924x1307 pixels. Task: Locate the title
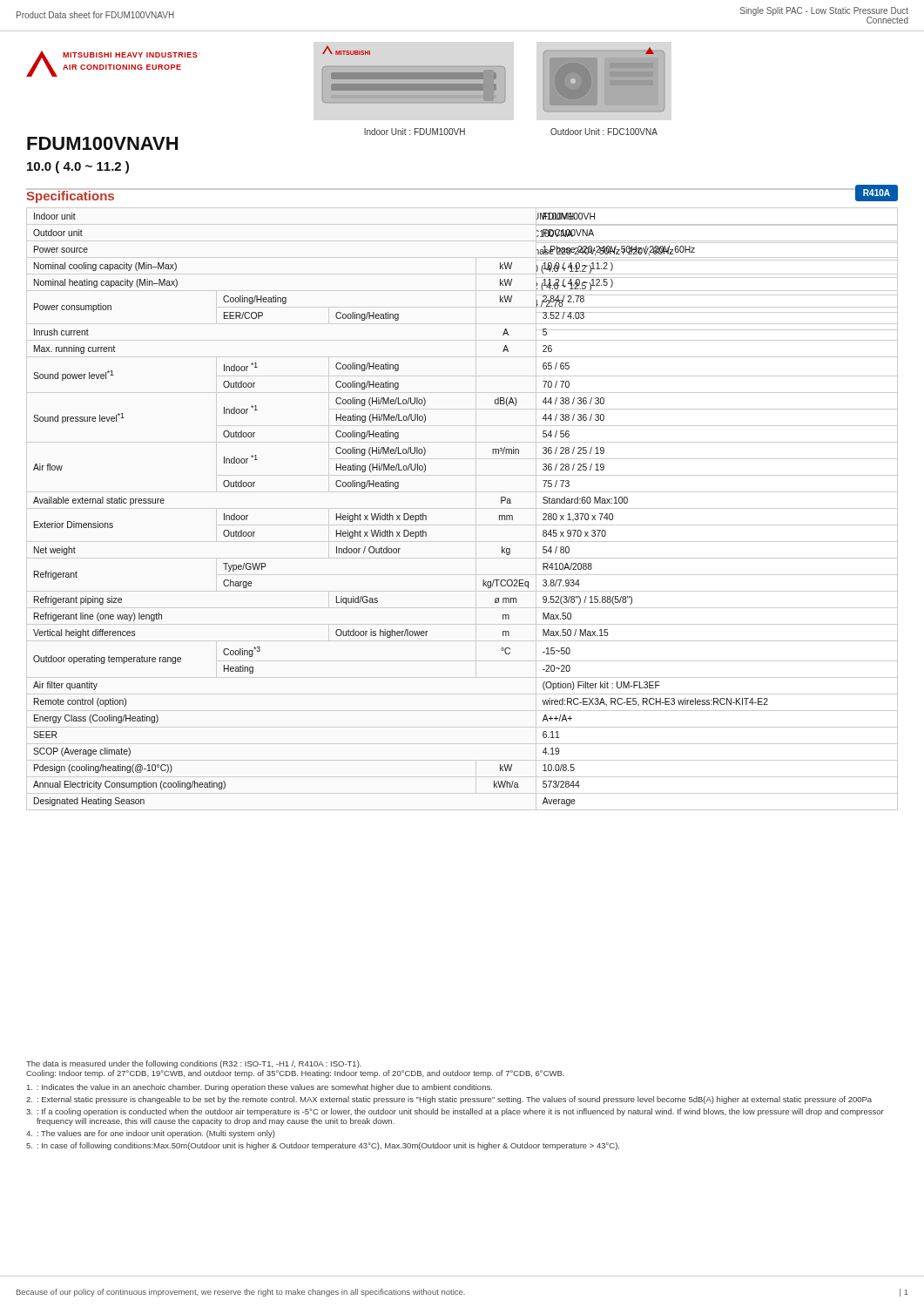[103, 143]
